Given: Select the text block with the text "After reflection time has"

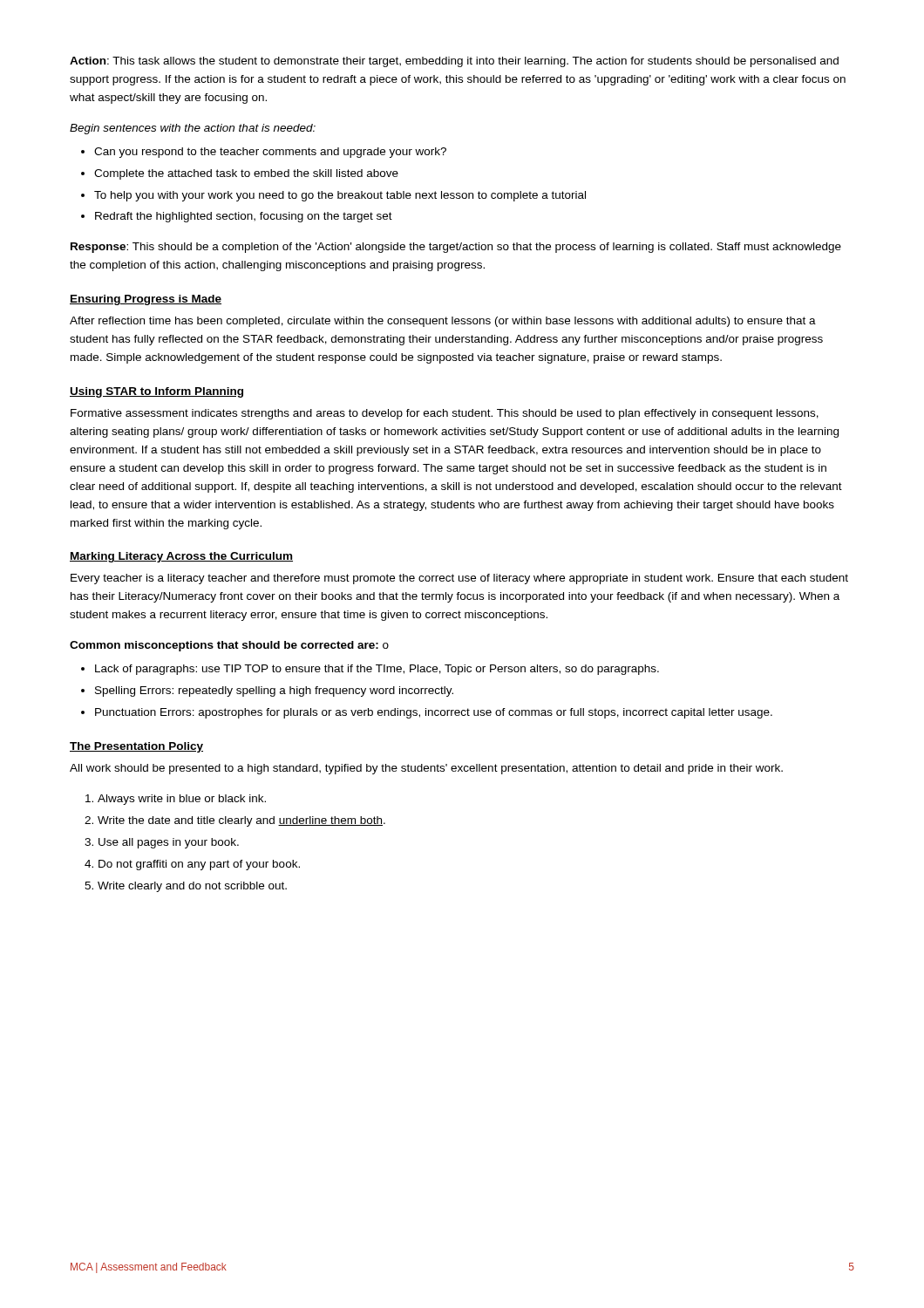Looking at the screenshot, I should pos(446,339).
